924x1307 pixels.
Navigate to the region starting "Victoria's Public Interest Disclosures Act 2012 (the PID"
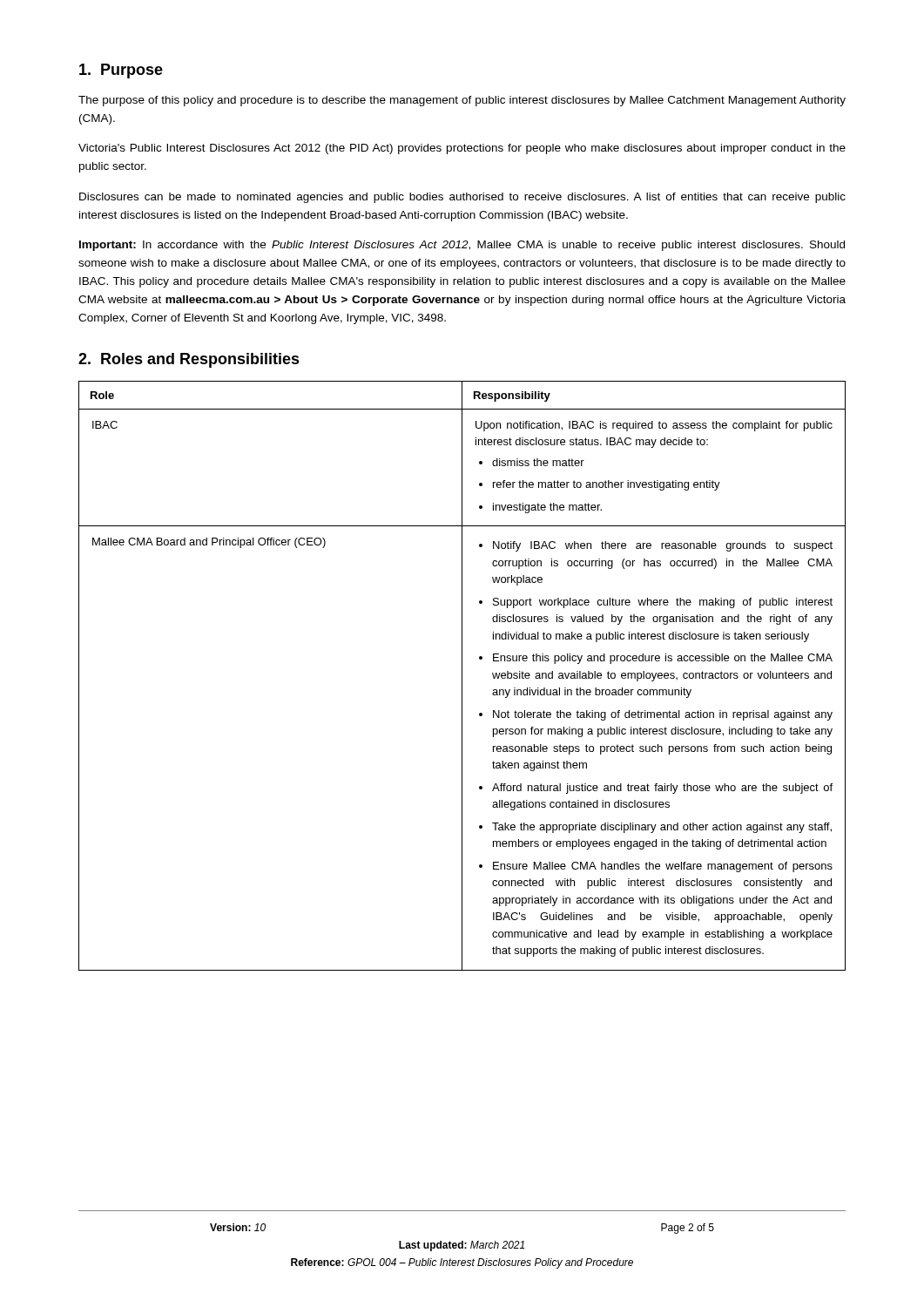(x=462, y=158)
